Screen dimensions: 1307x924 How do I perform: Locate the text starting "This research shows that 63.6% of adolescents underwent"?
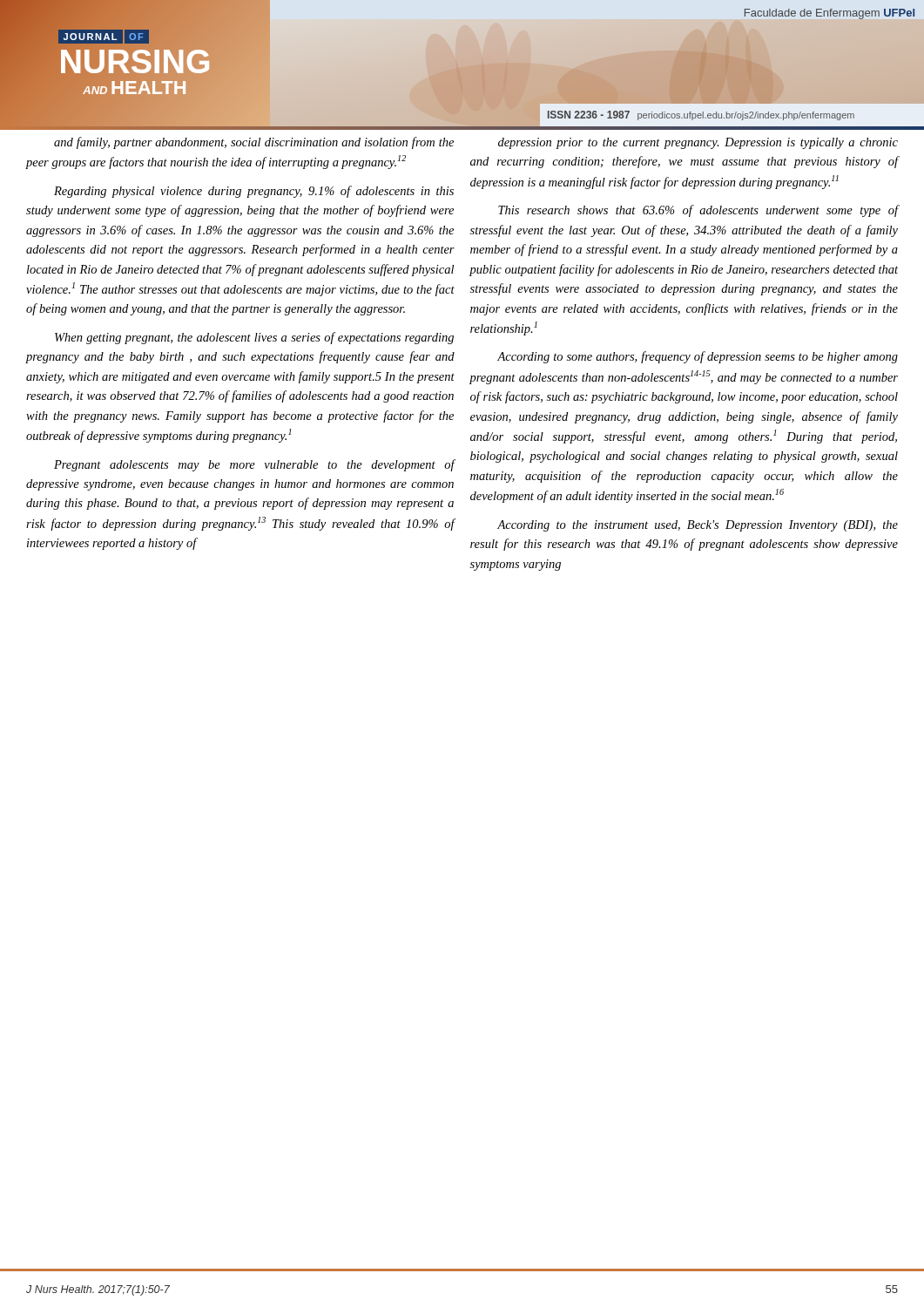684,270
